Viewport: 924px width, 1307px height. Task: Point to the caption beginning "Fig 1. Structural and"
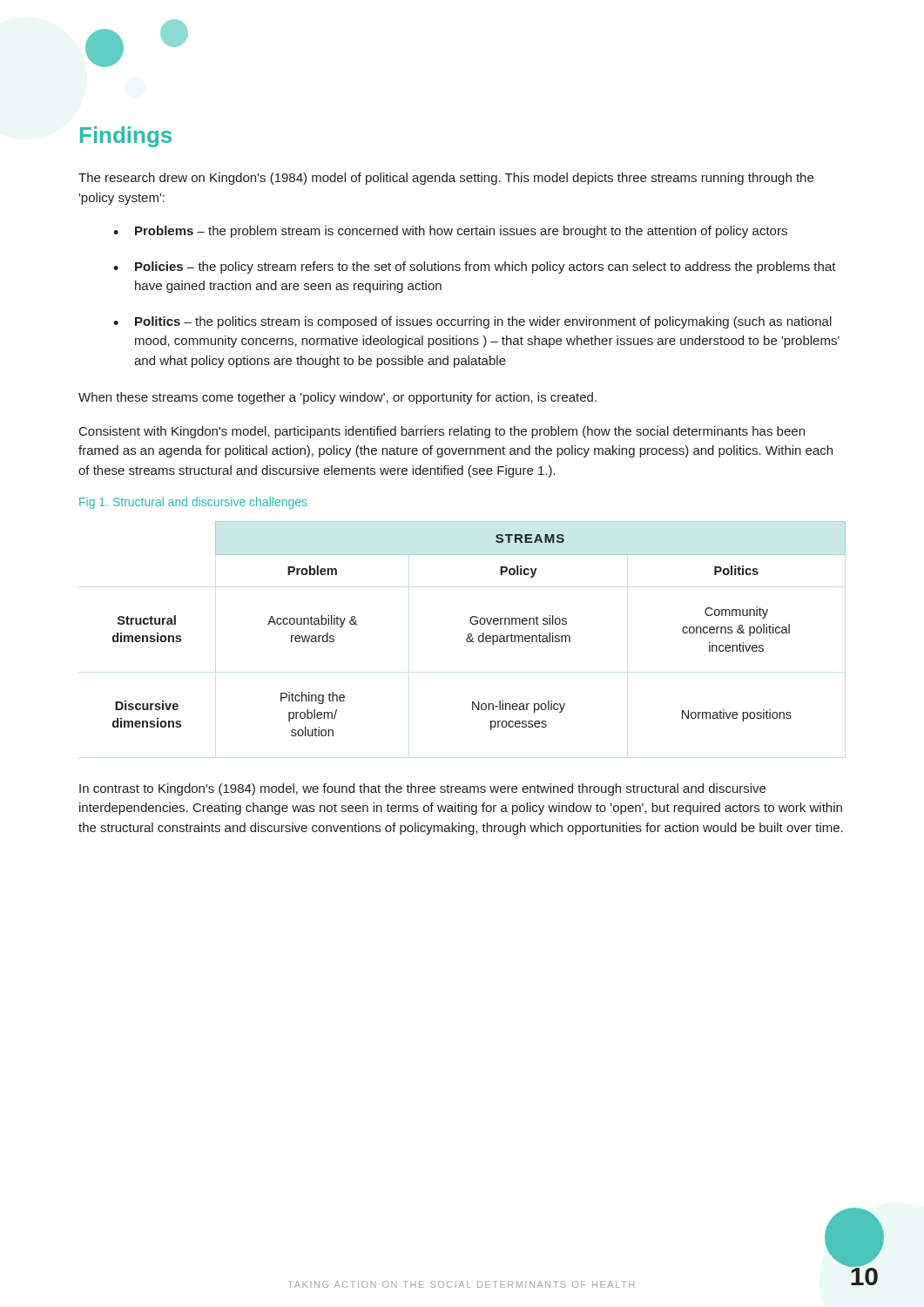tap(193, 502)
